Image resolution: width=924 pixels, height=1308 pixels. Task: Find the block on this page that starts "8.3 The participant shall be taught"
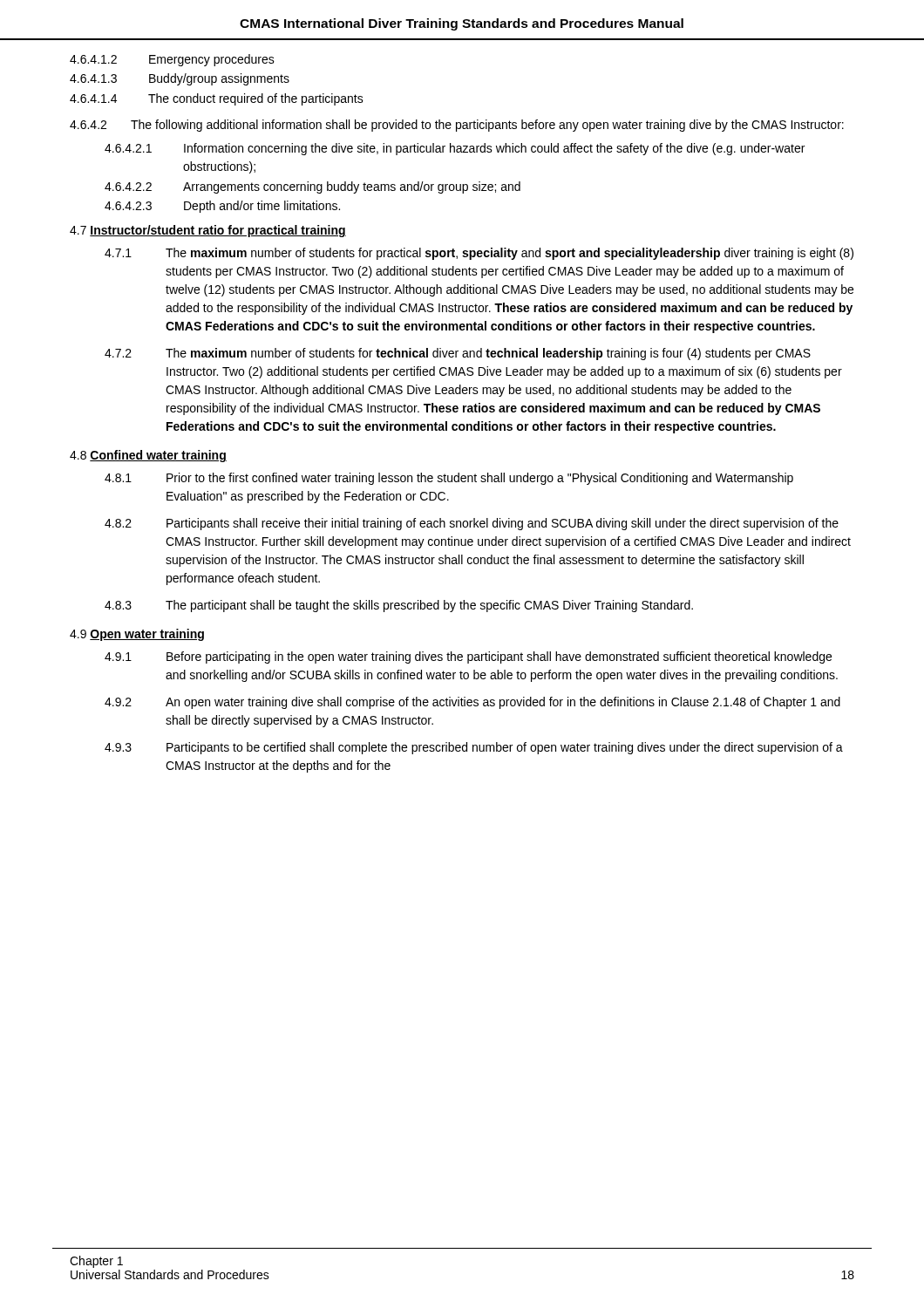[479, 606]
